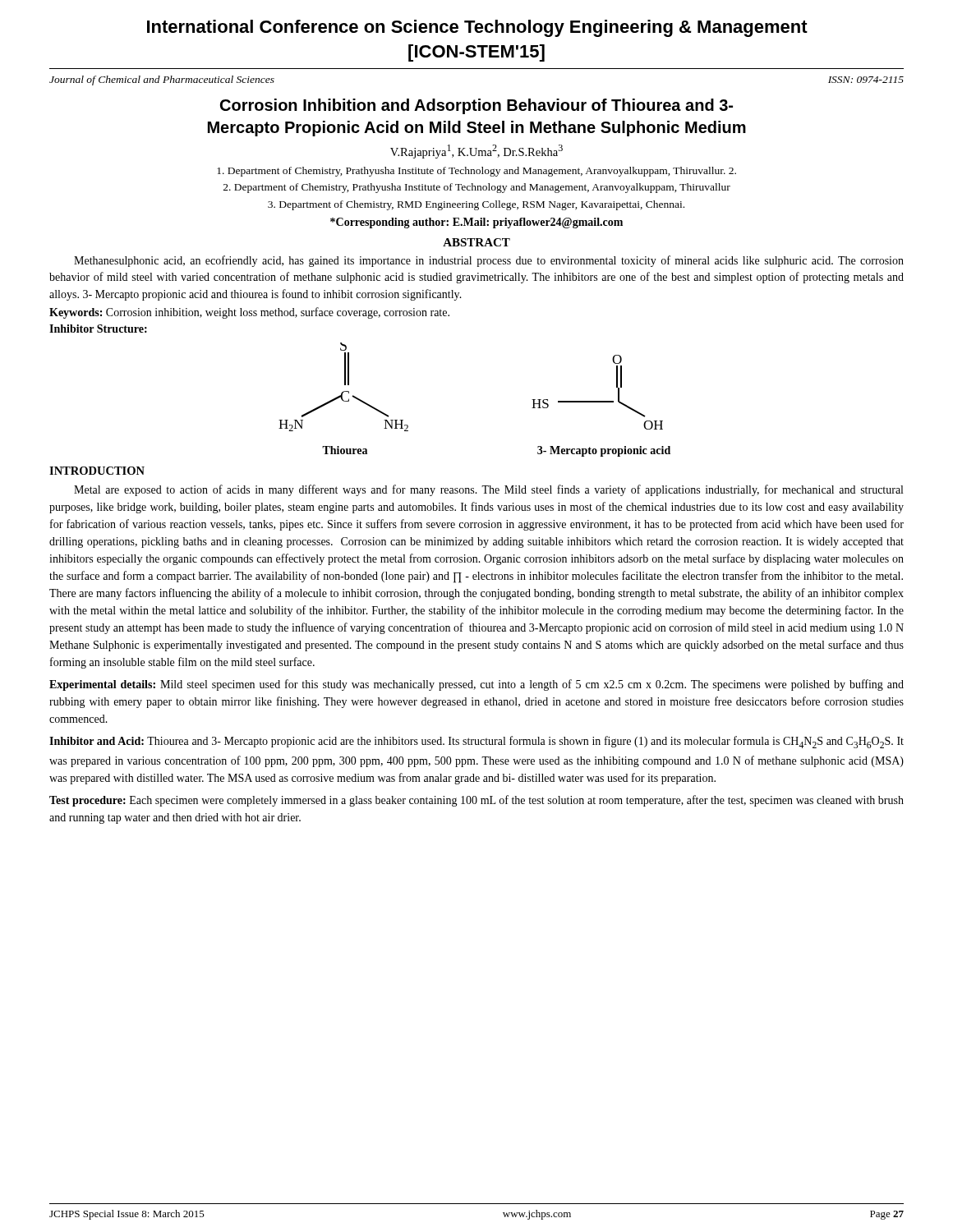The image size is (953, 1232).
Task: Find the text that says "V.Rajapriya1, K.Uma2, Dr.S.Rekha3"
Action: (x=476, y=151)
